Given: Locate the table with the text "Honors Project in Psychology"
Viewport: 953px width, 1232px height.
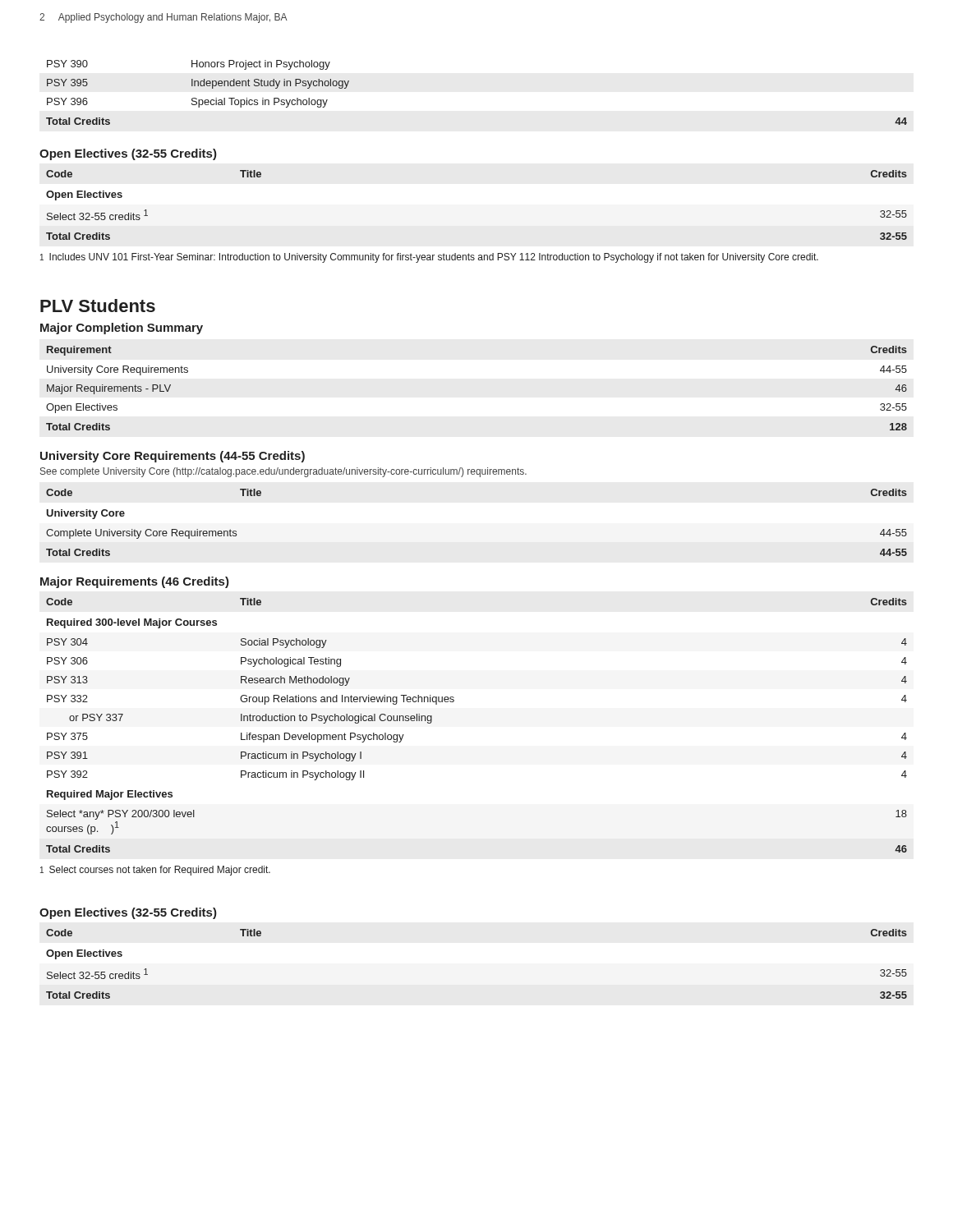Looking at the screenshot, I should (x=476, y=93).
